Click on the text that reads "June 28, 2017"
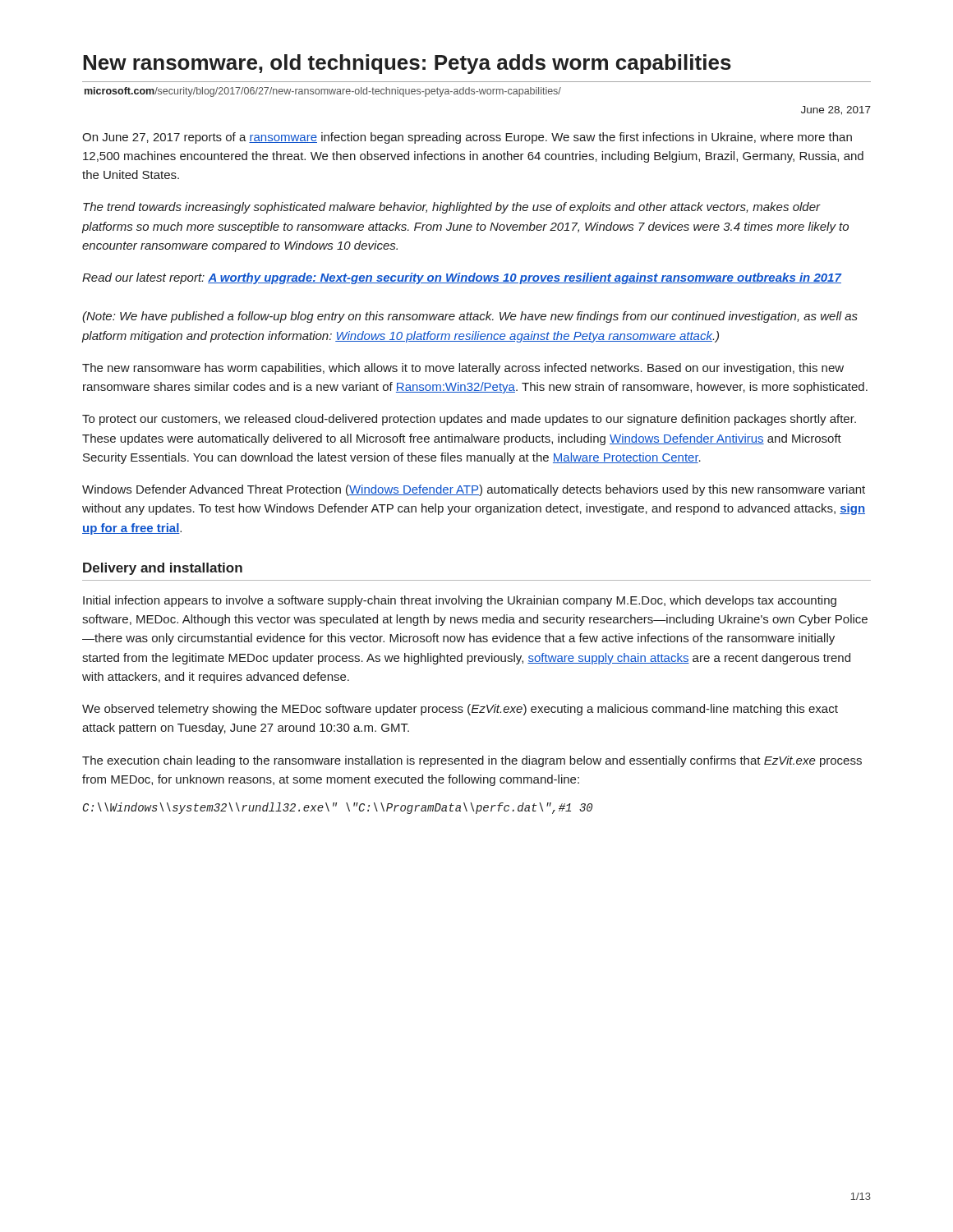Screen dimensions: 1232x953 pos(836,109)
